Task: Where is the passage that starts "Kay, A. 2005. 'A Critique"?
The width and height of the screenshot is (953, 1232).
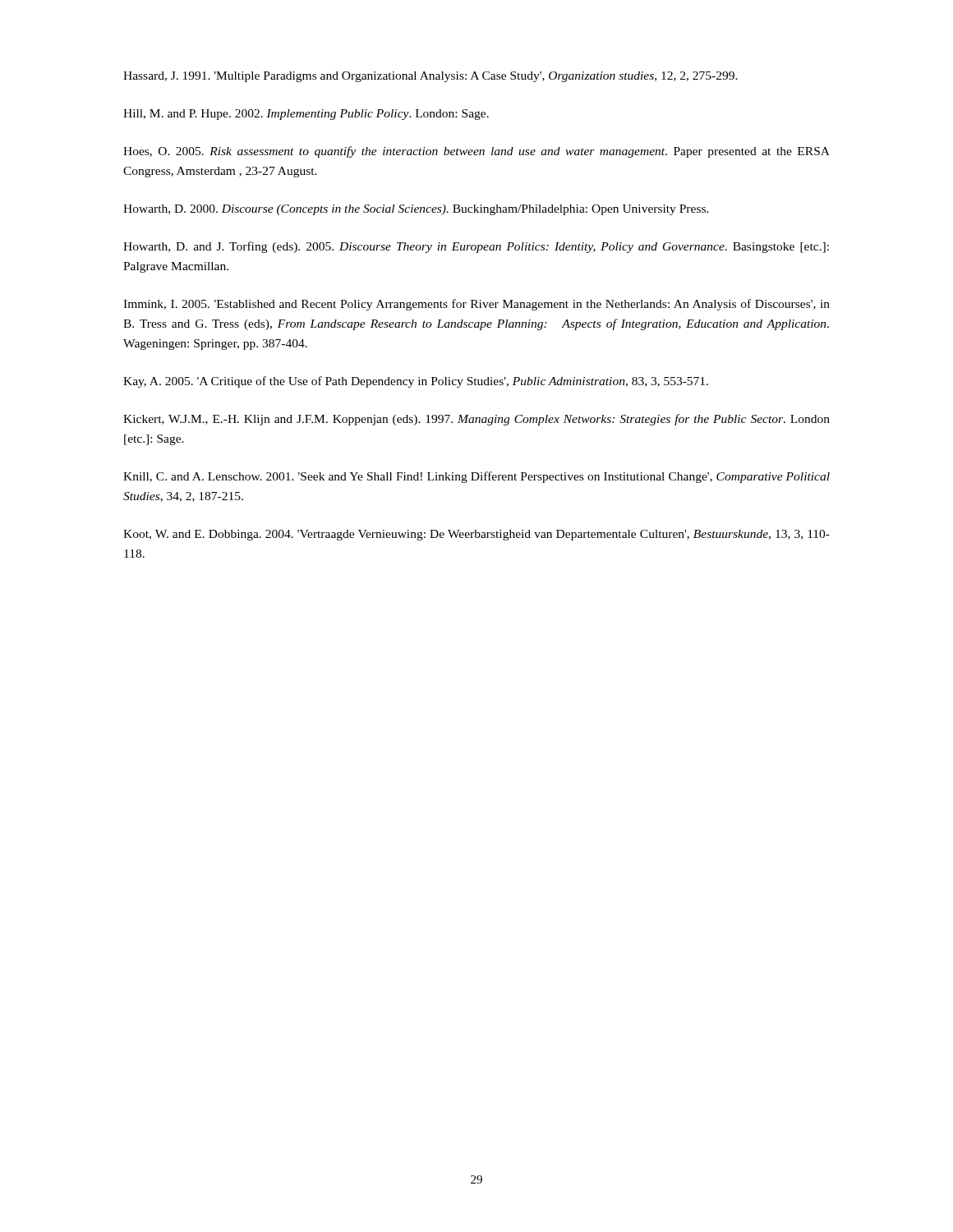Action: click(x=416, y=381)
